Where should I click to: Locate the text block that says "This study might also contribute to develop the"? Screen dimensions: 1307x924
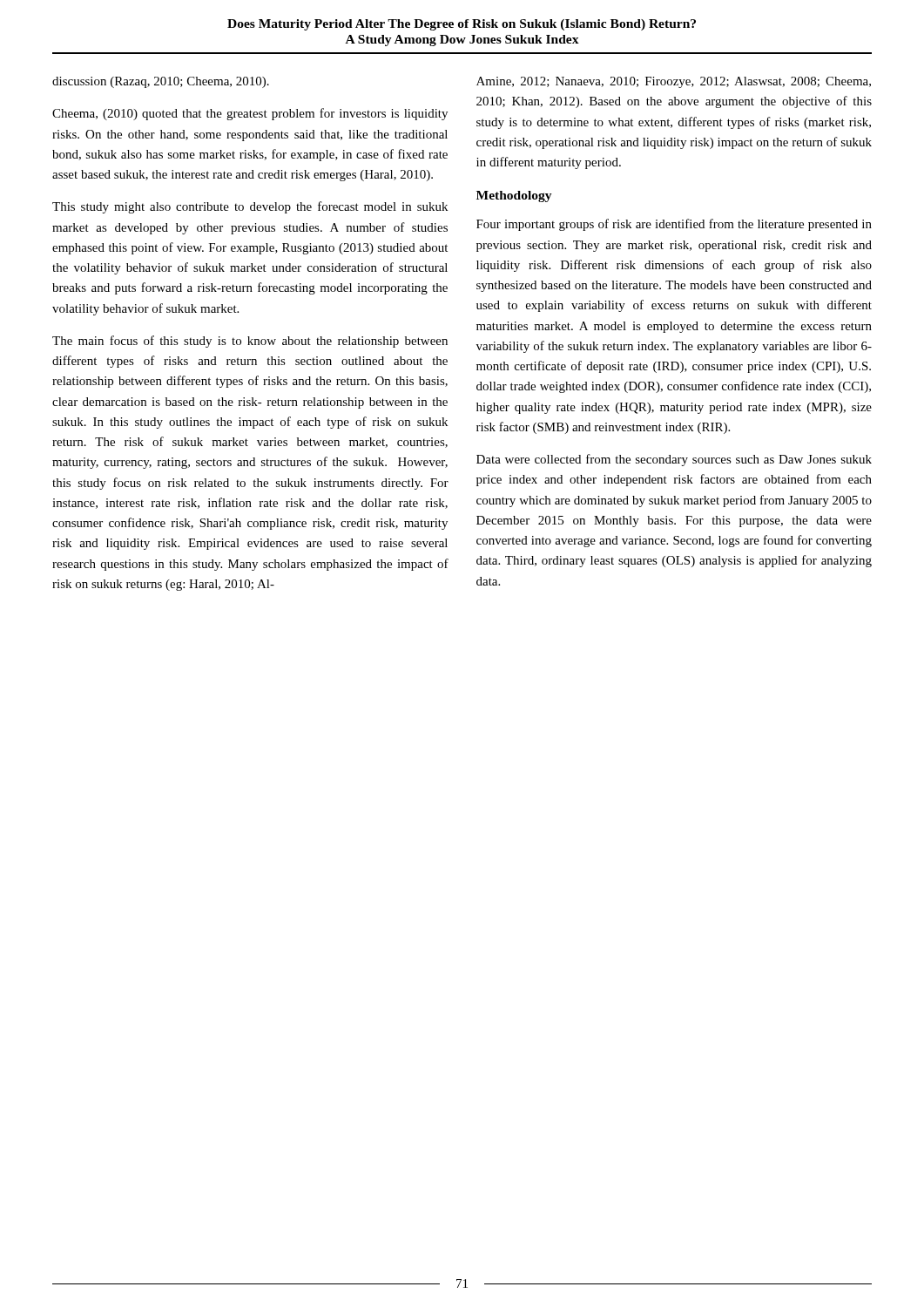[x=250, y=258]
